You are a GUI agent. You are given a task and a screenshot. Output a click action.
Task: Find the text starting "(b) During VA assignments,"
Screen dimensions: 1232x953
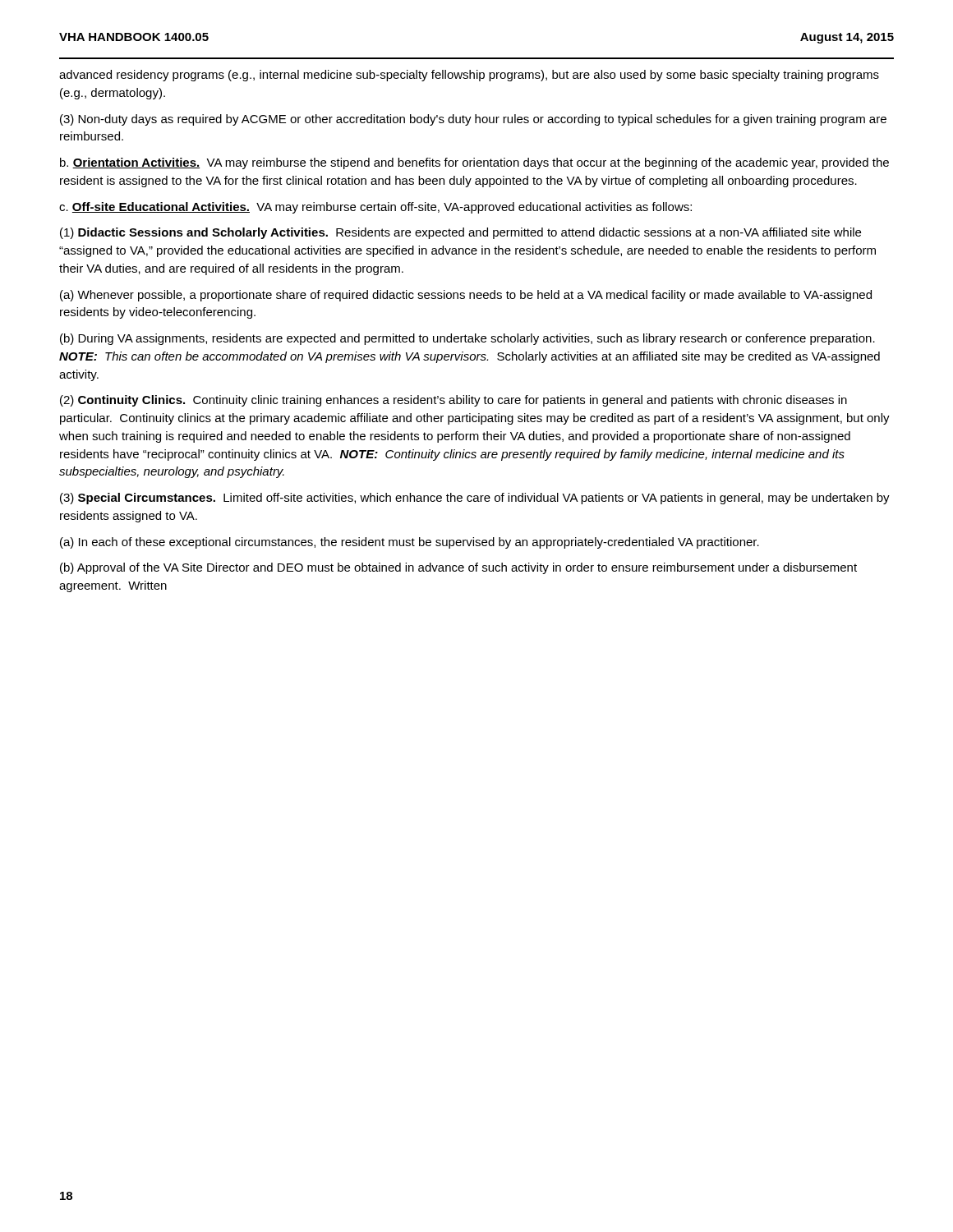[476, 356]
